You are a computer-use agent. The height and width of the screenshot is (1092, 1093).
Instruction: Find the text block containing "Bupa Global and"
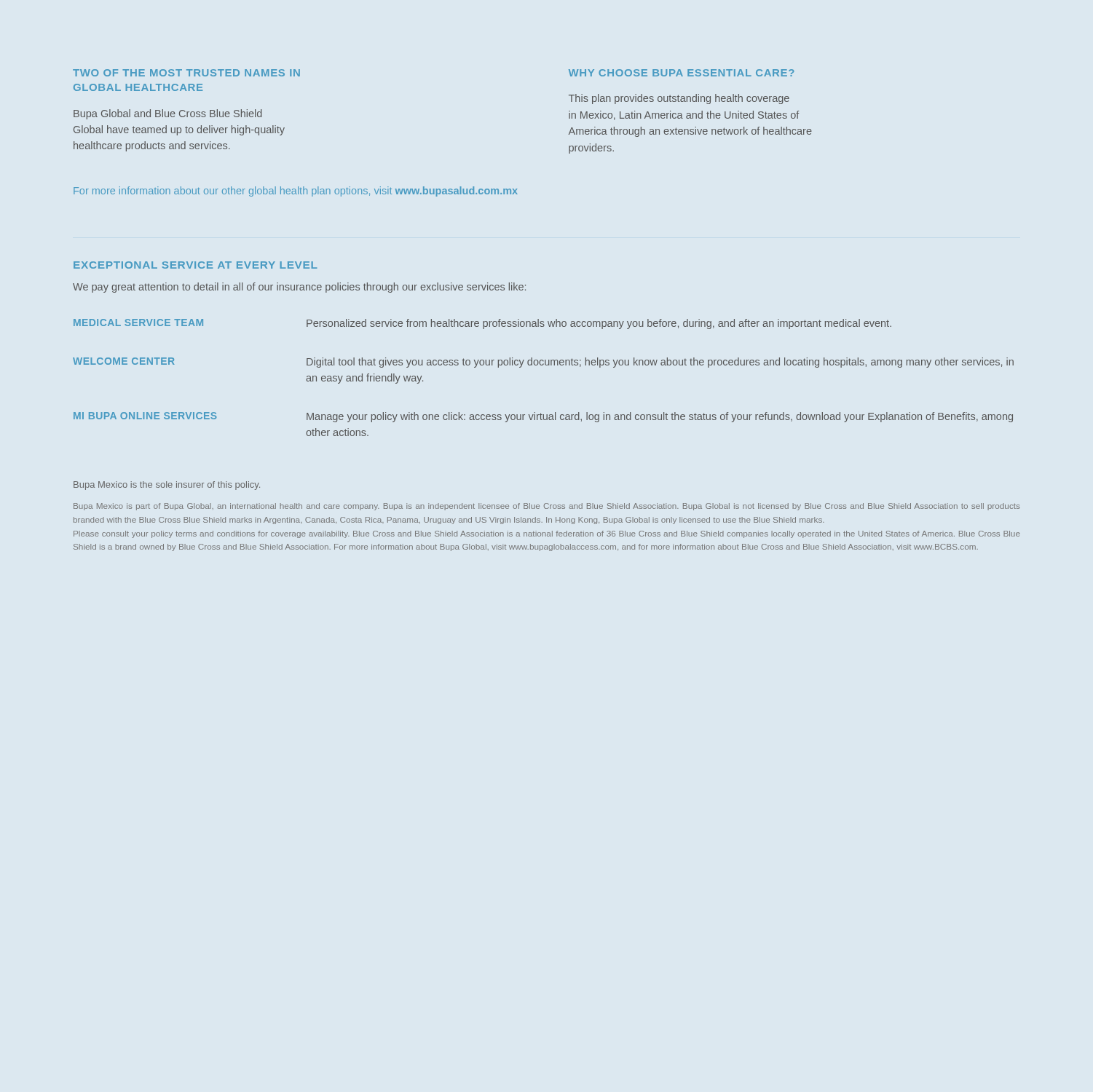pyautogui.click(x=179, y=130)
